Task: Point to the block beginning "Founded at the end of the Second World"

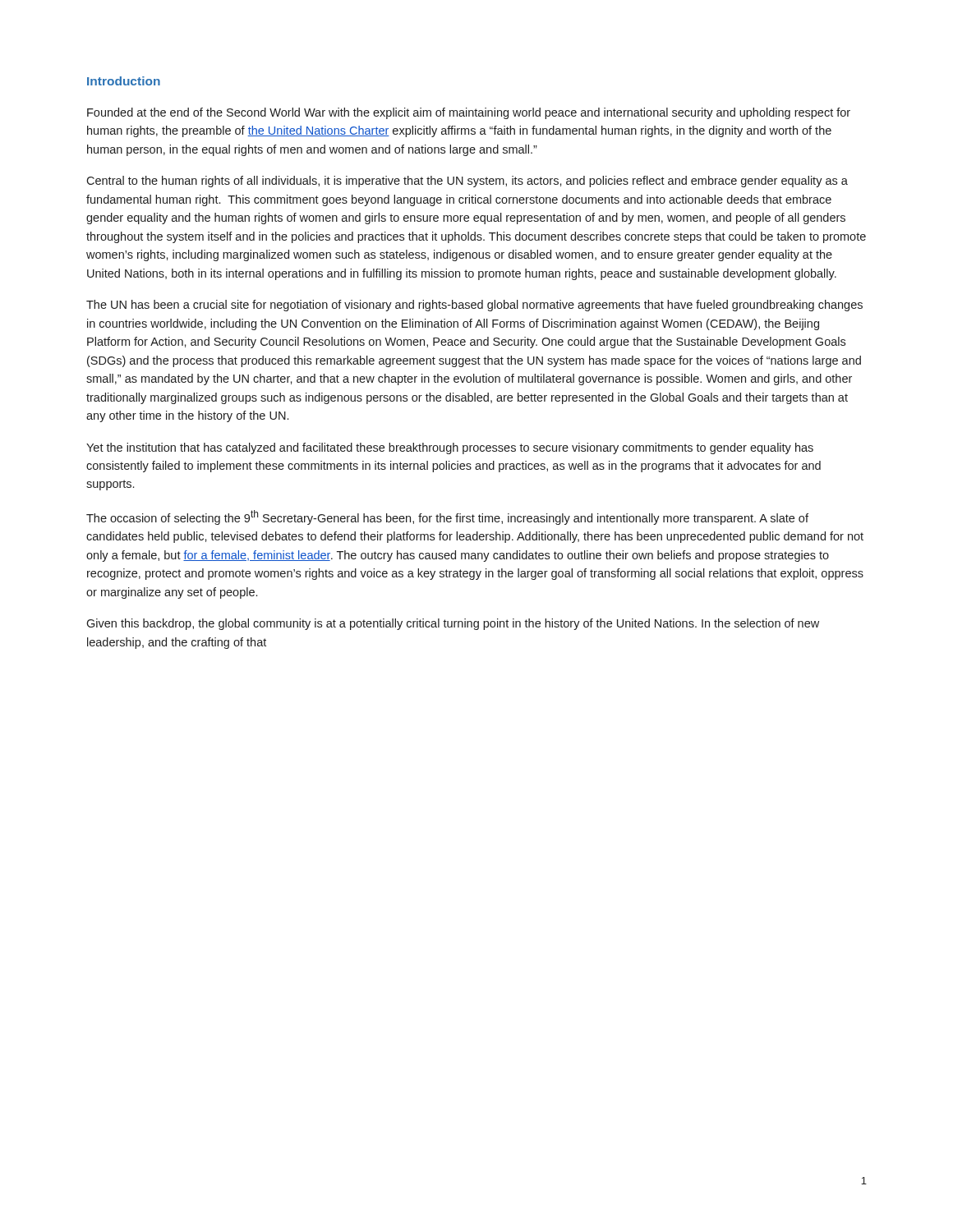Action: click(x=468, y=131)
